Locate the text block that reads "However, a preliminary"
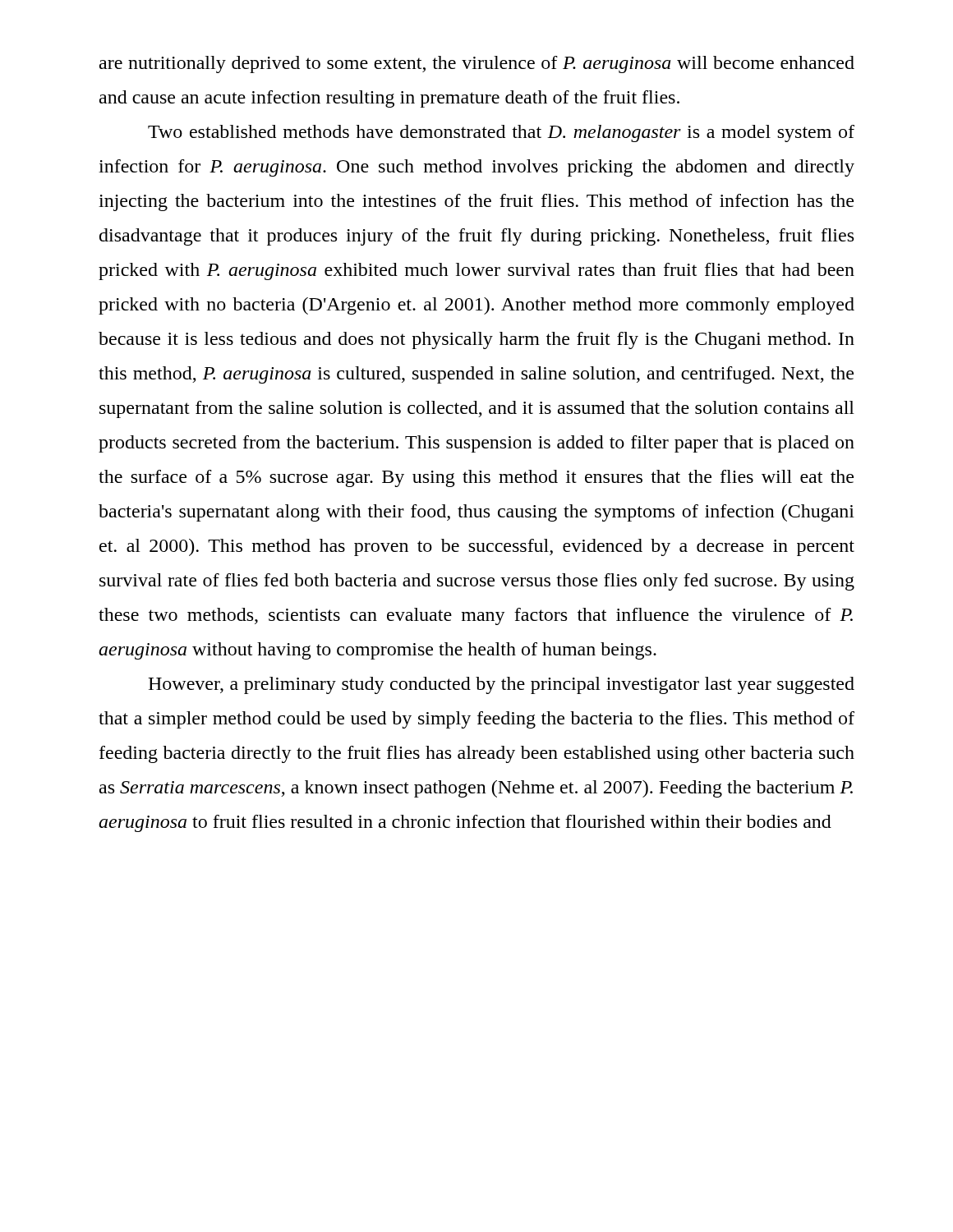 point(476,752)
